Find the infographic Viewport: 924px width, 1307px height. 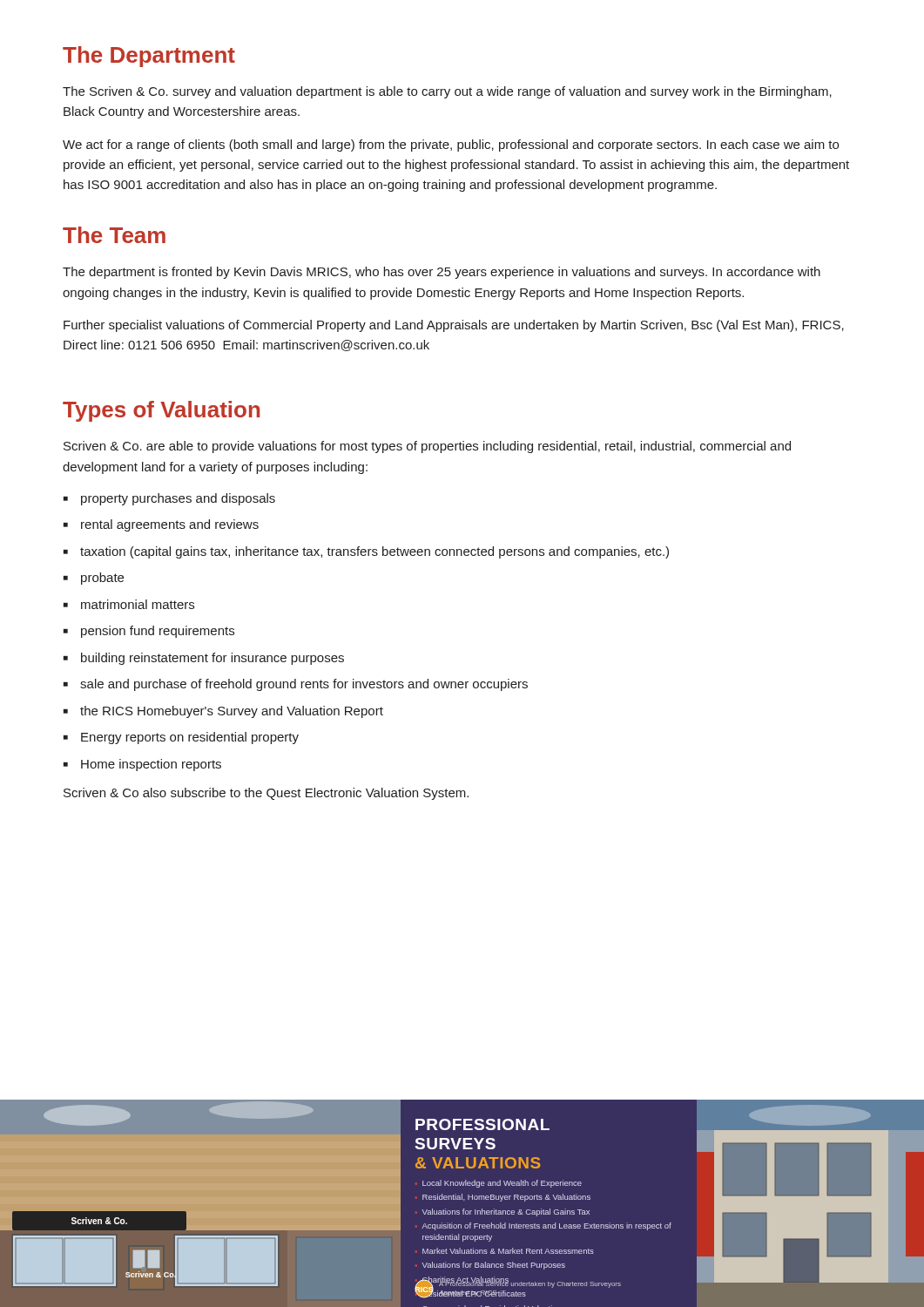click(549, 1203)
